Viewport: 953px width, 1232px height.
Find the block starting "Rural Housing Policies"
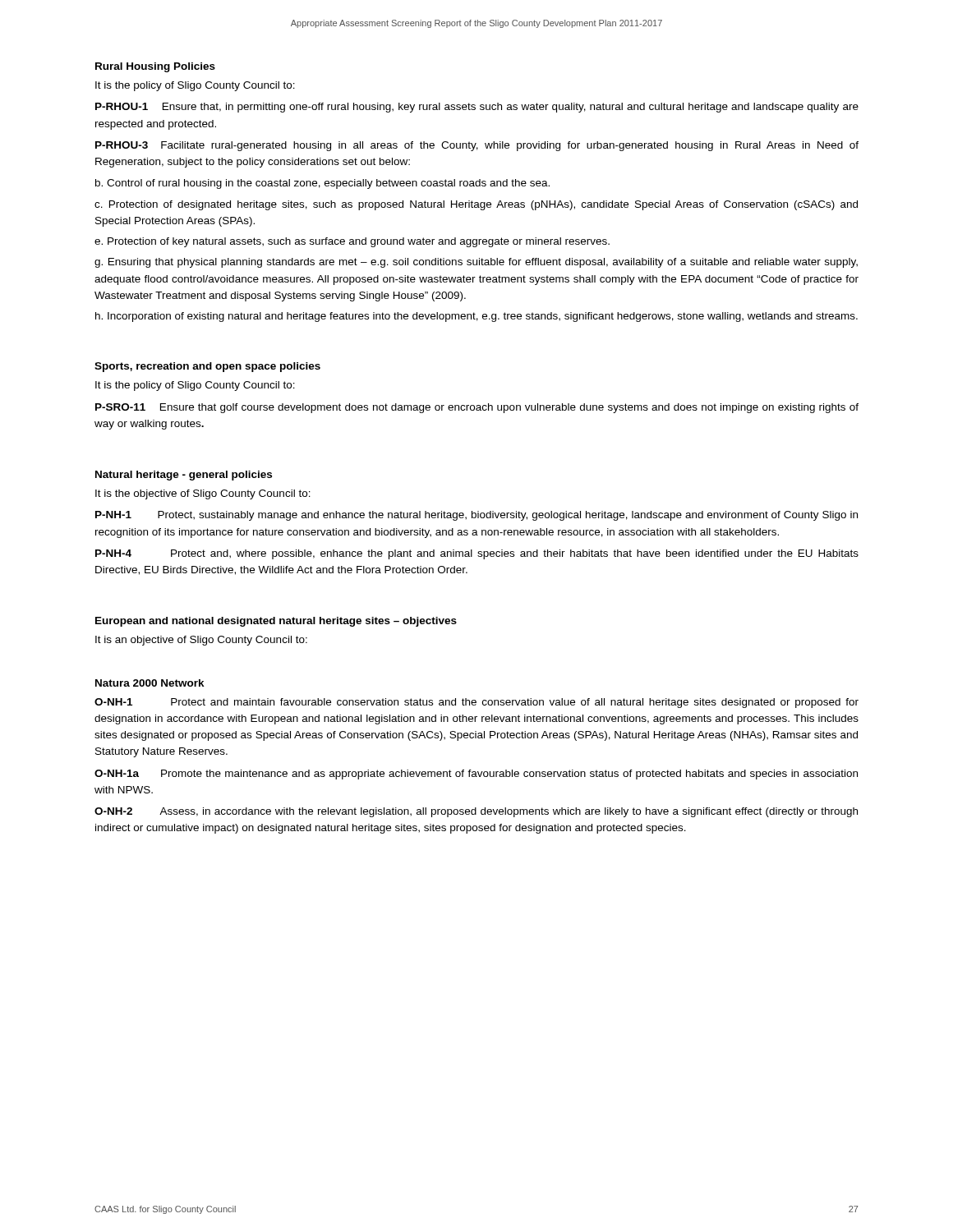pos(155,66)
